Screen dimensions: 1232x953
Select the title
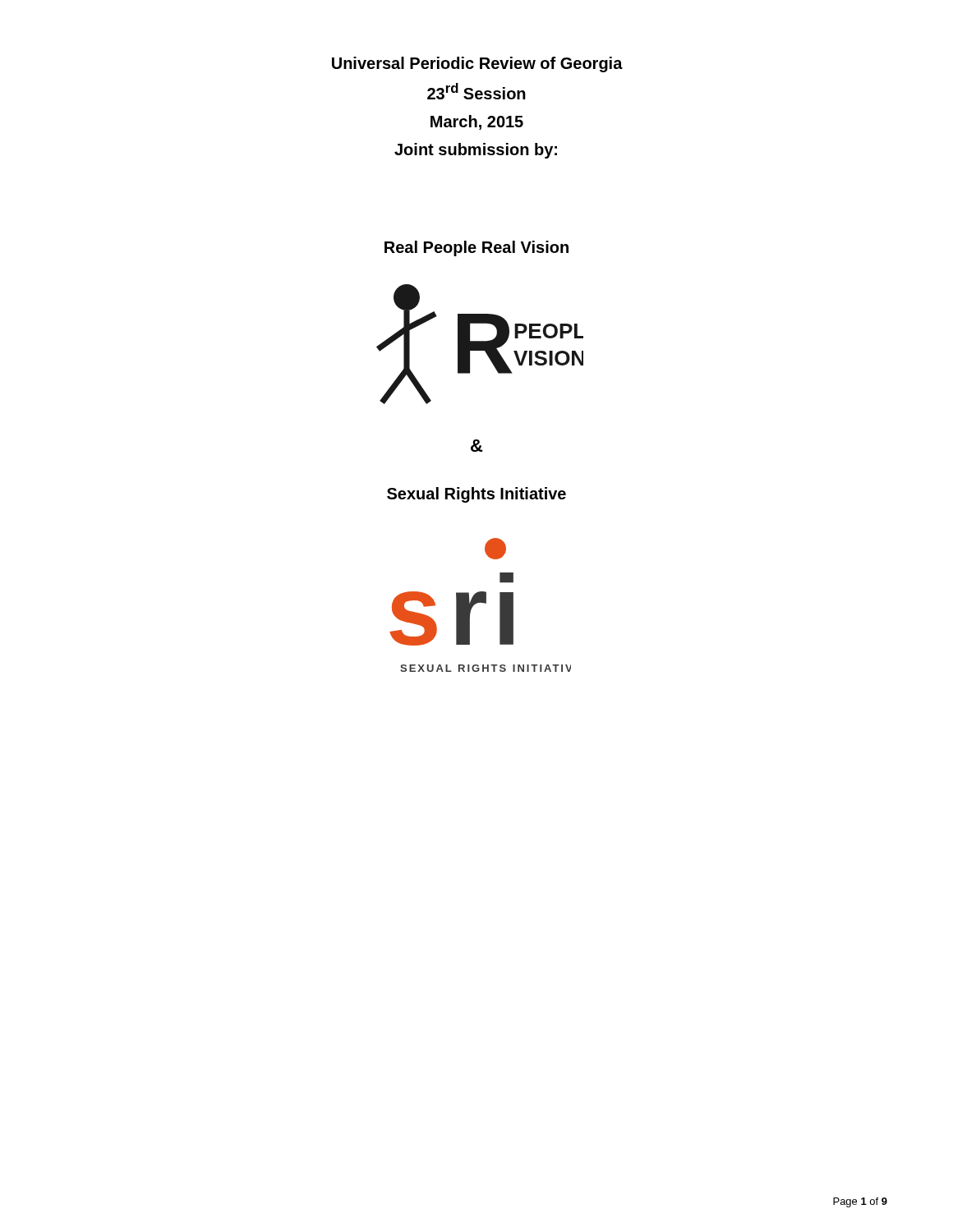pyautogui.click(x=476, y=106)
